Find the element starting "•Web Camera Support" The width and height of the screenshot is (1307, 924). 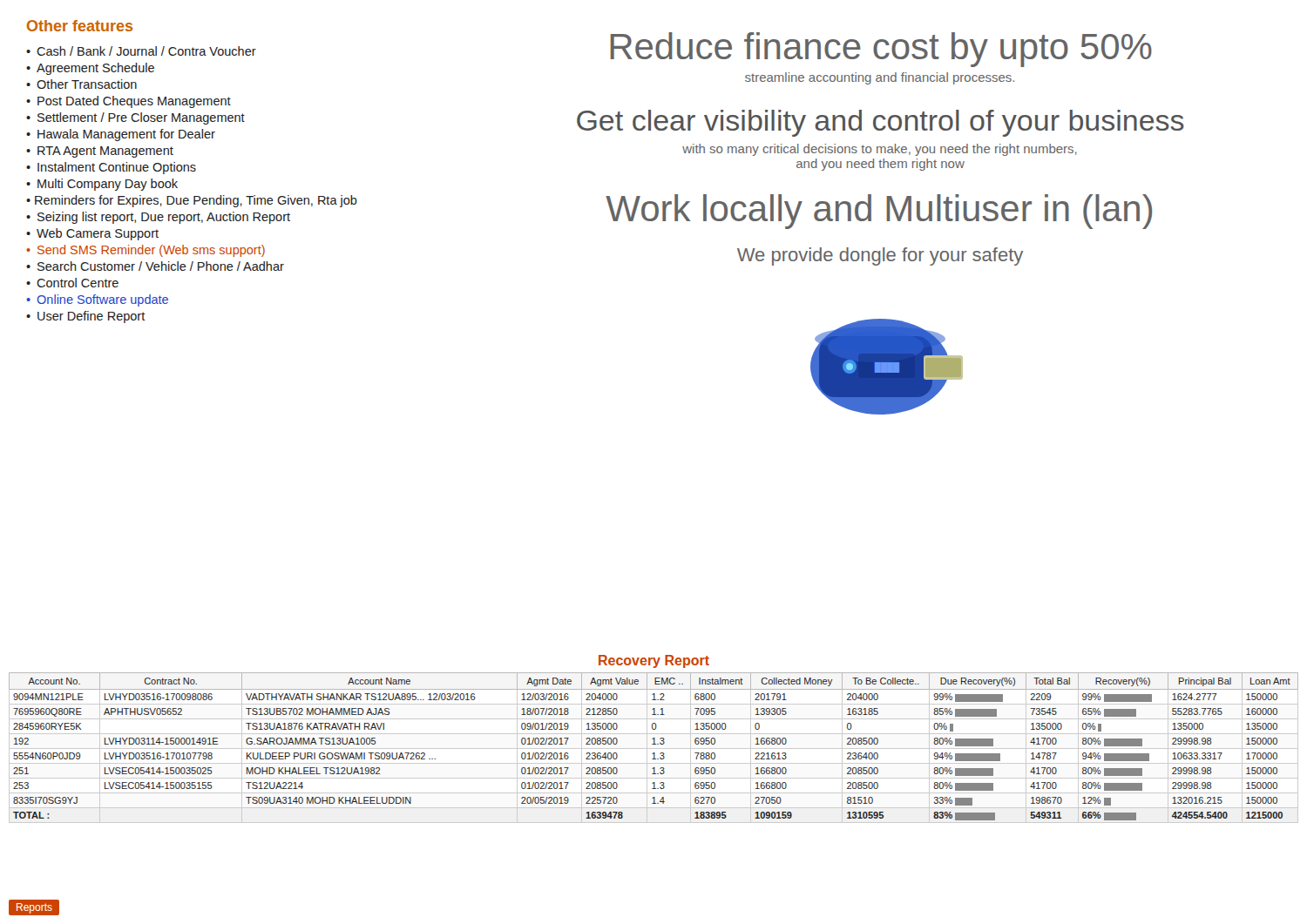coord(92,233)
